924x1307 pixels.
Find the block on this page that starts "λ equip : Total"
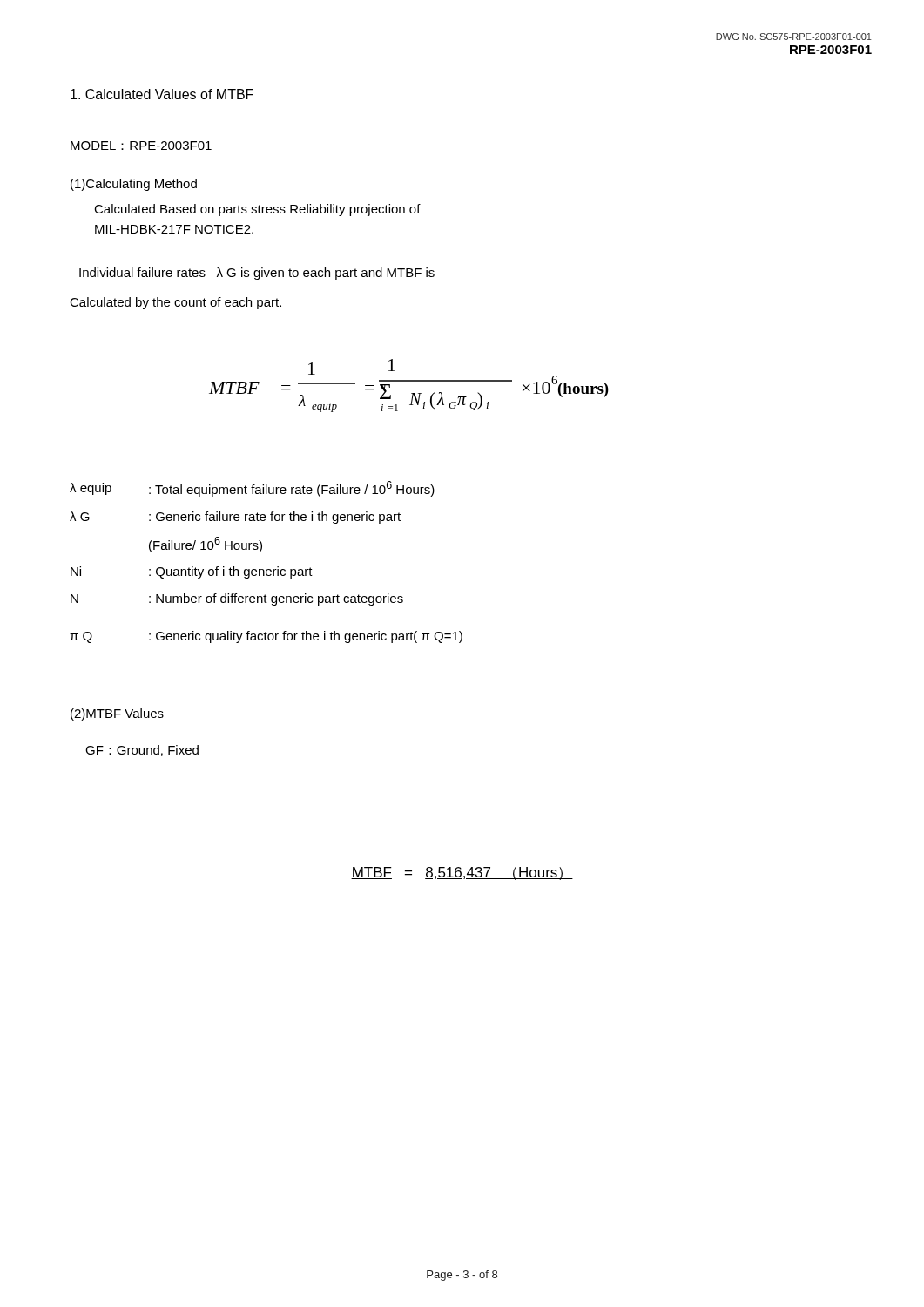pyautogui.click(x=252, y=489)
